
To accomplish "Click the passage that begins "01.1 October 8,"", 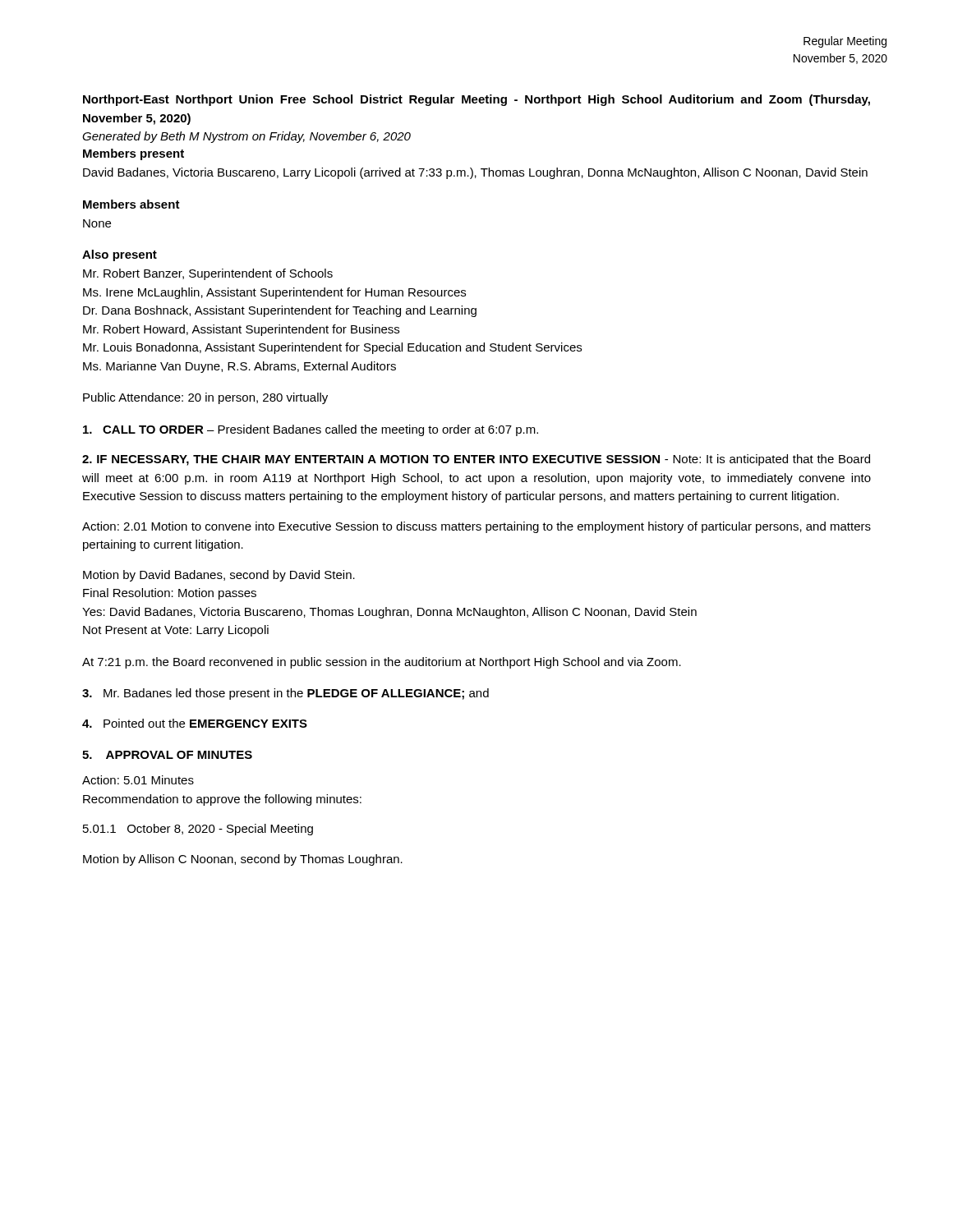I will click(x=198, y=828).
